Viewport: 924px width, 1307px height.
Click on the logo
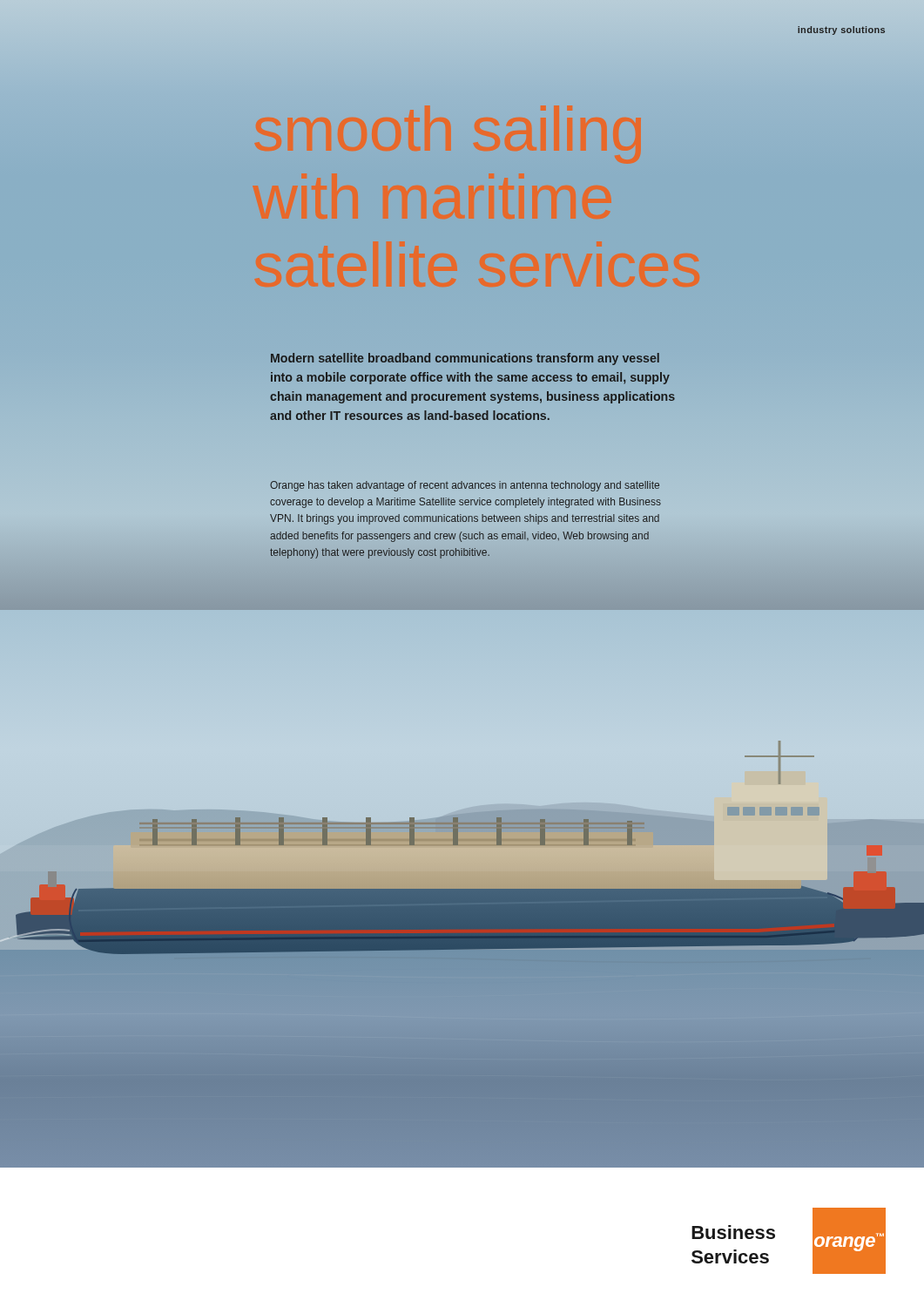click(x=849, y=1241)
